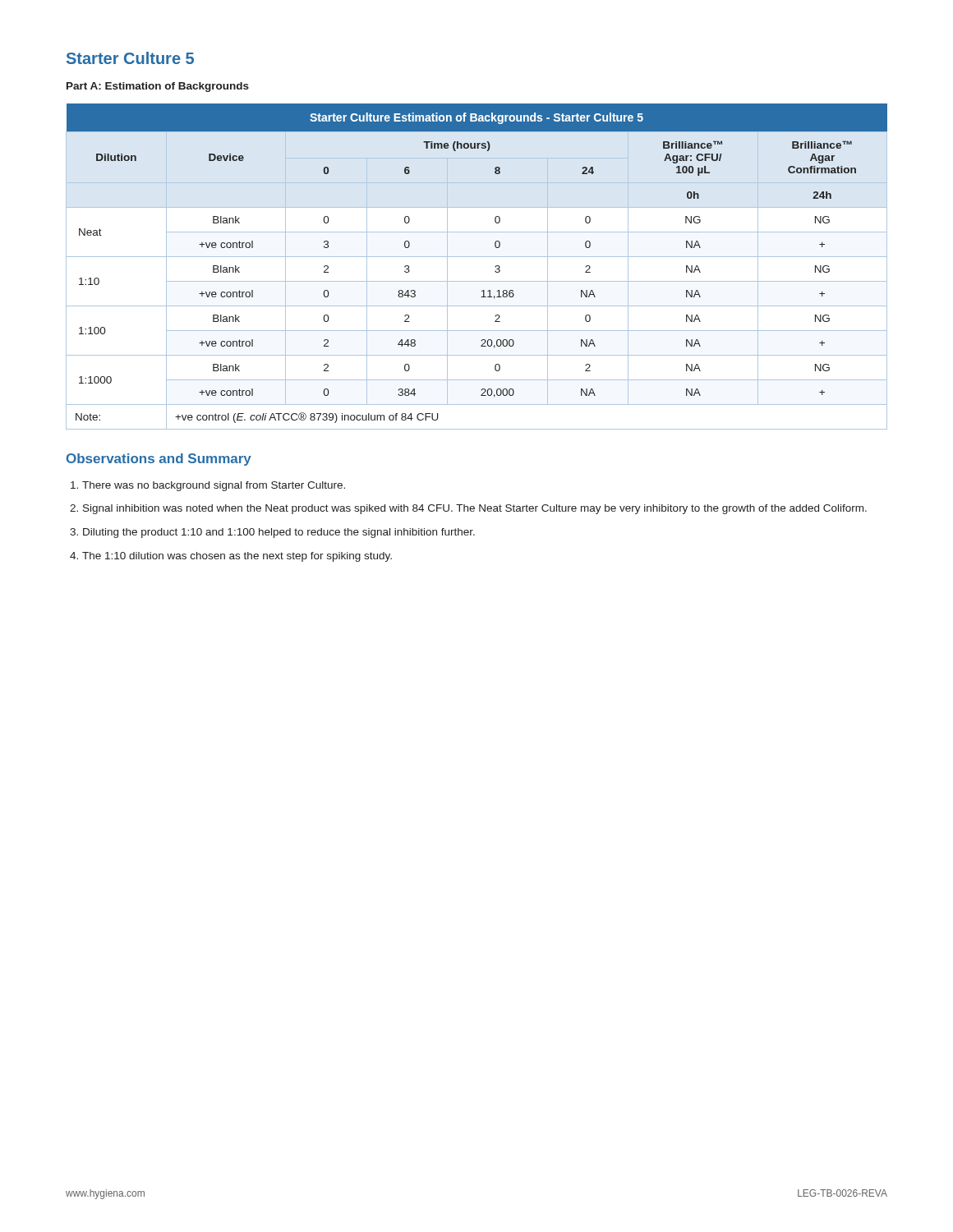Locate the text "Part A: Estimation of Backgrounds"
The width and height of the screenshot is (953, 1232).
[x=157, y=85]
